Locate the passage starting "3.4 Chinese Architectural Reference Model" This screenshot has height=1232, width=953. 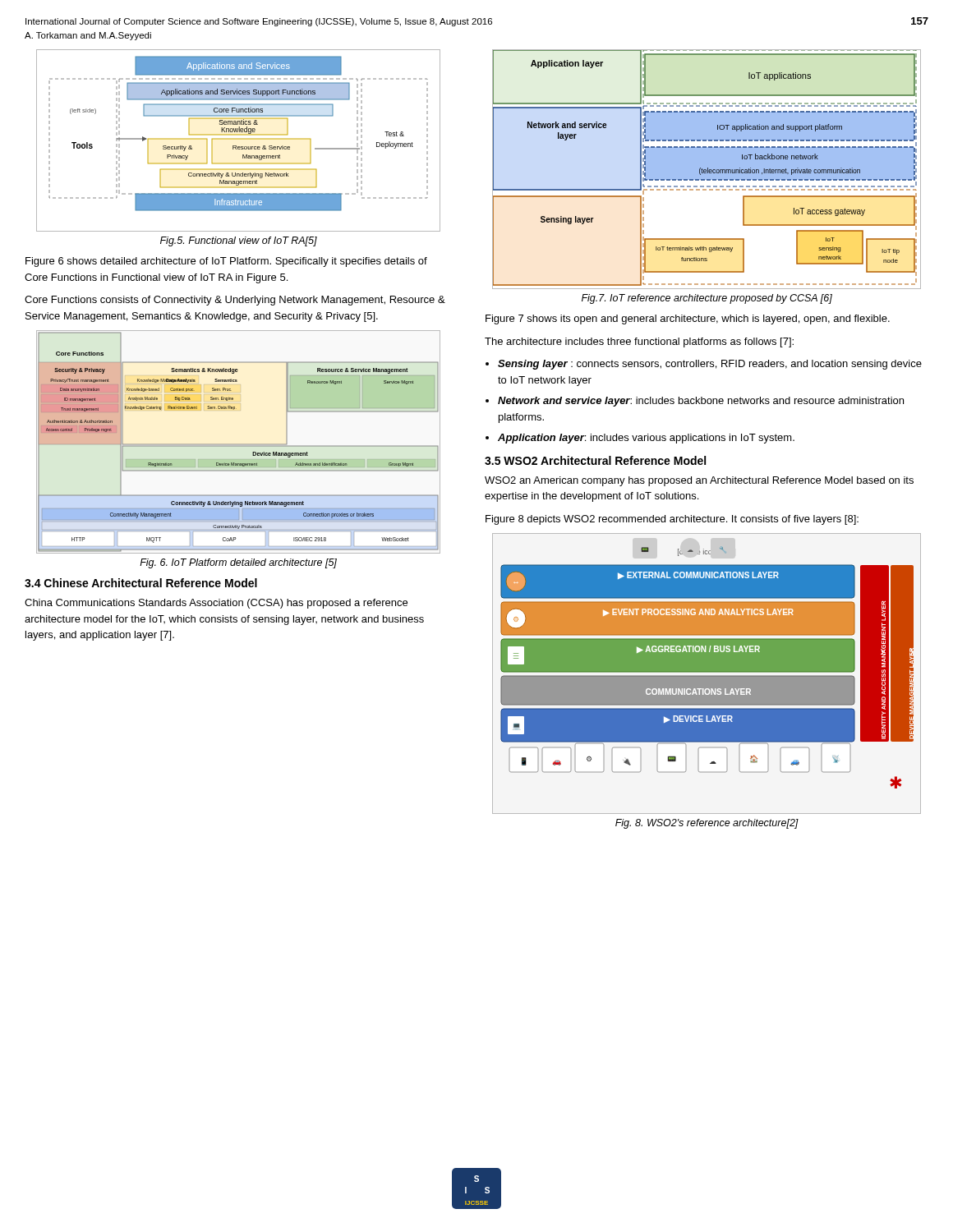tap(141, 583)
